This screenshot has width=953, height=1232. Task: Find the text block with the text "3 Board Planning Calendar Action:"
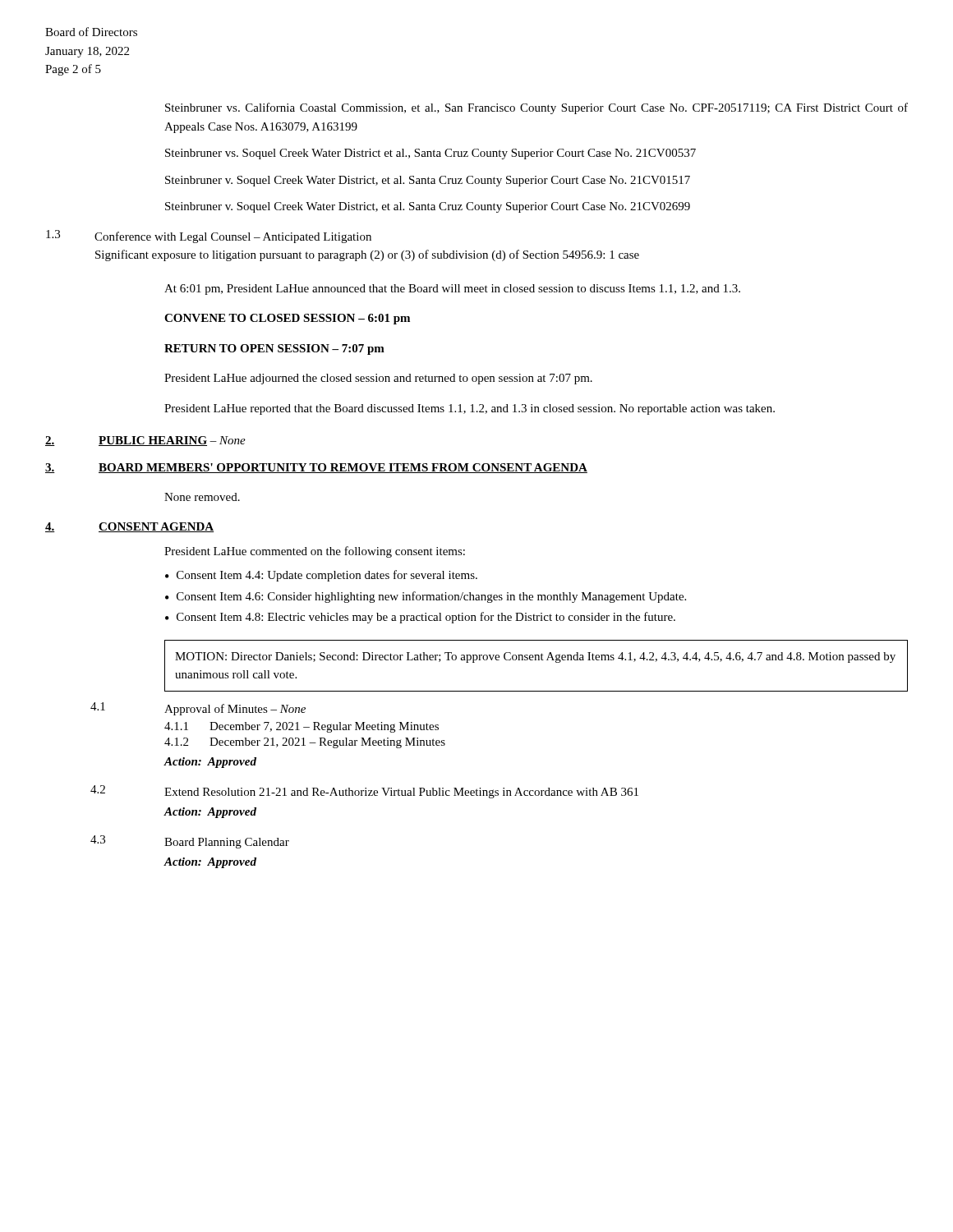(190, 842)
